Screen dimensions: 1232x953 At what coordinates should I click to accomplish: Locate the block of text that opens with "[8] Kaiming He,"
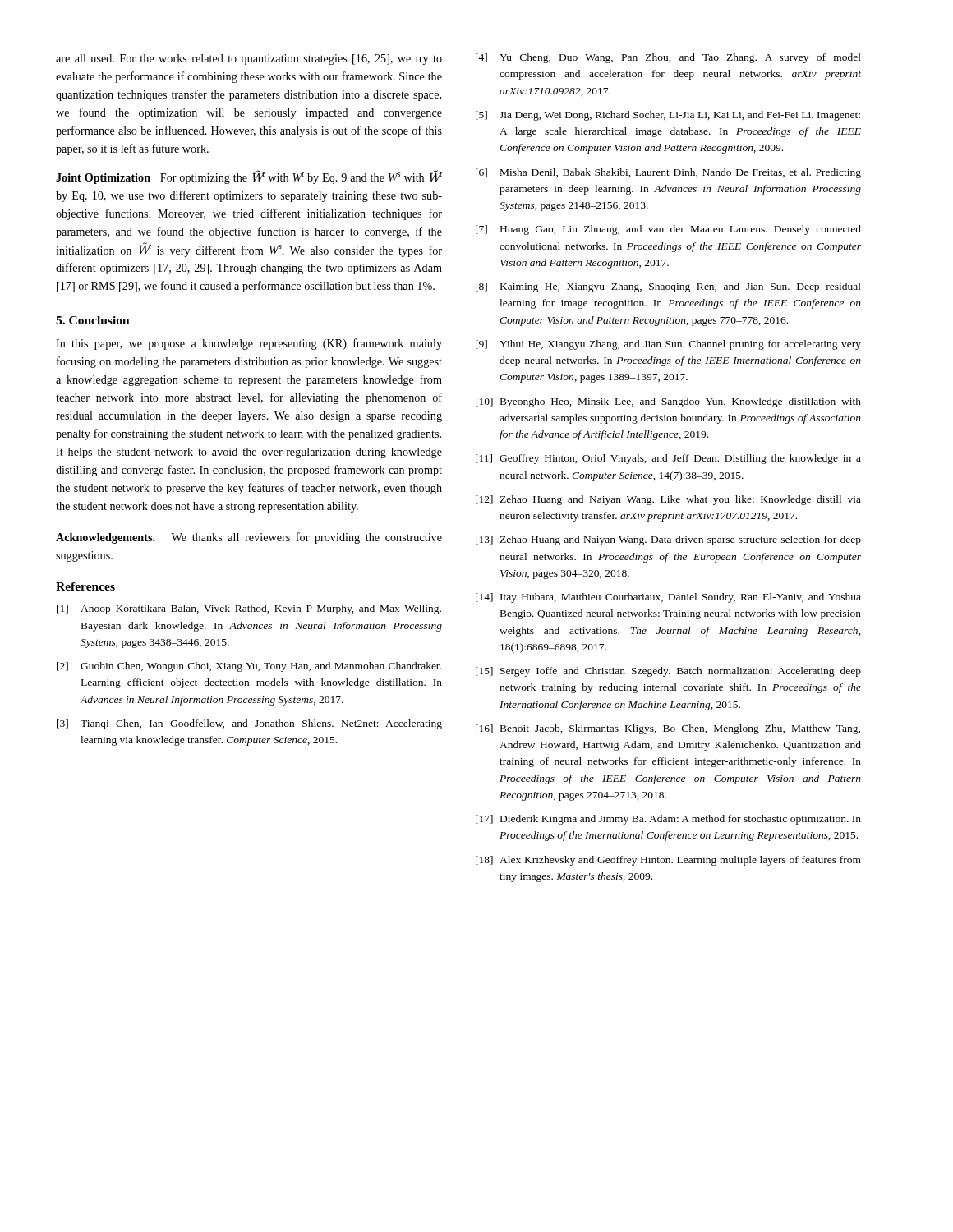tap(668, 303)
